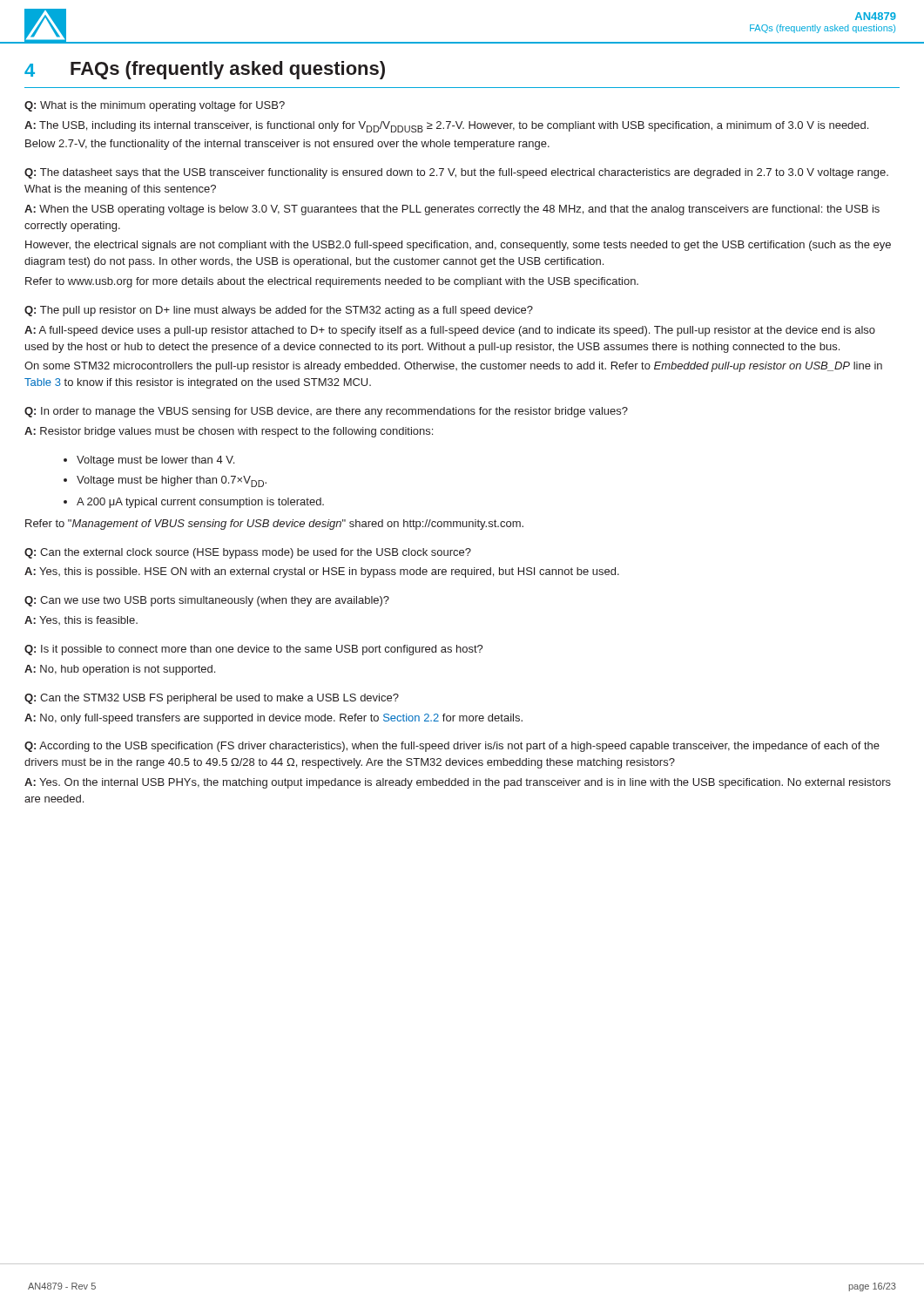Click on the text starting "Q: Is it possible to connect more than"

pyautogui.click(x=462, y=659)
